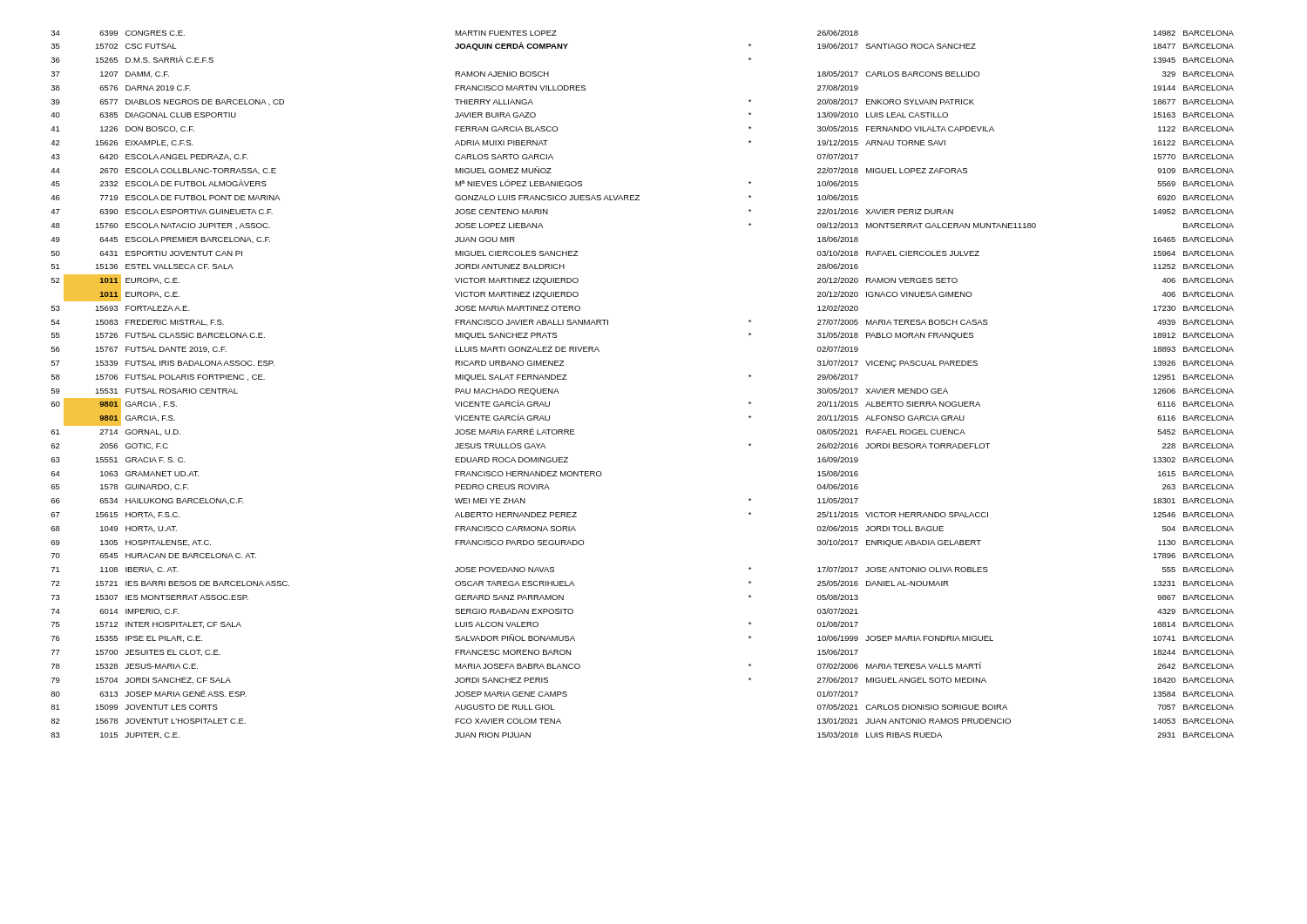Select the table
Screen dimensions: 924x1307
(x=654, y=384)
